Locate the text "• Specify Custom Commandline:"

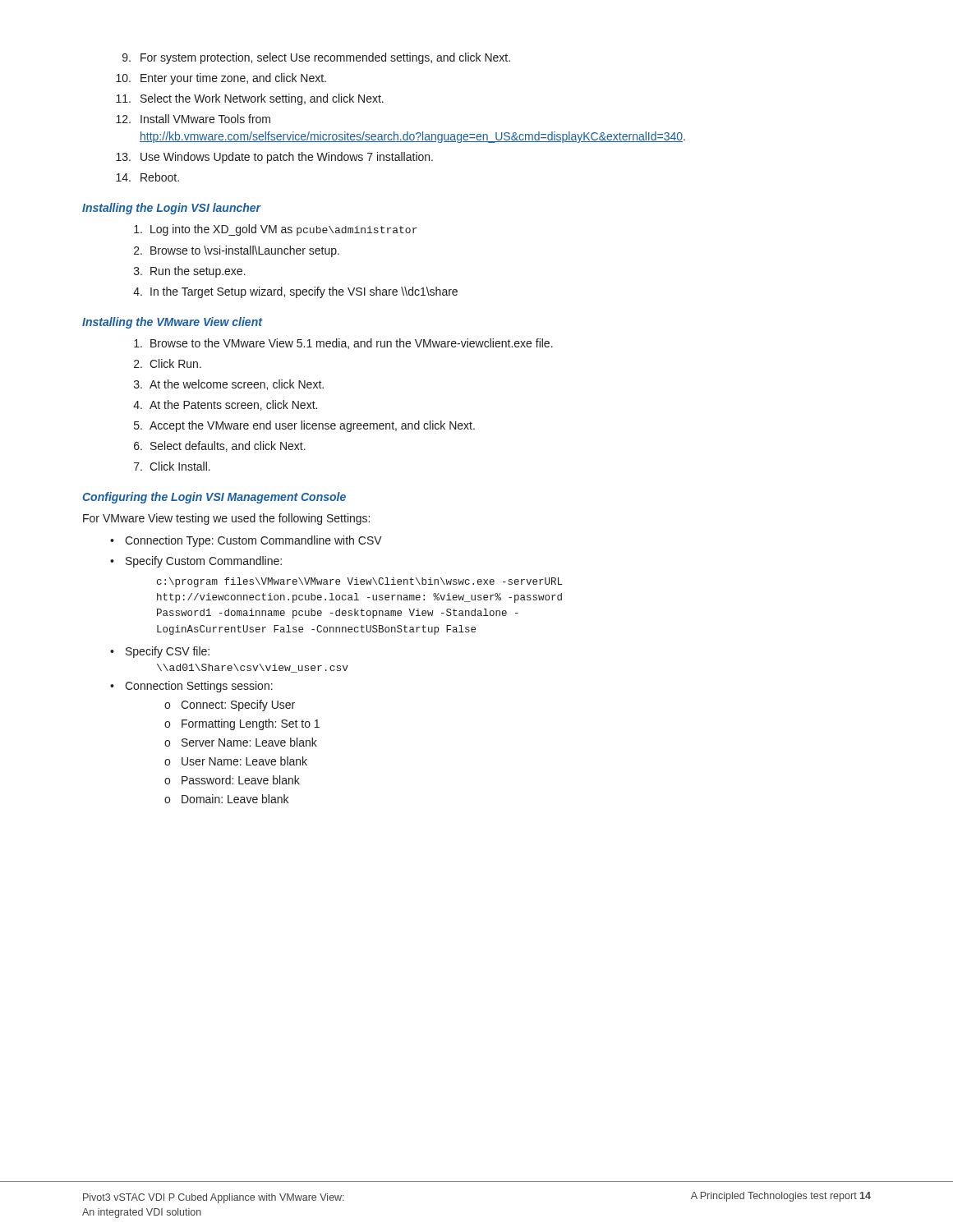196,561
